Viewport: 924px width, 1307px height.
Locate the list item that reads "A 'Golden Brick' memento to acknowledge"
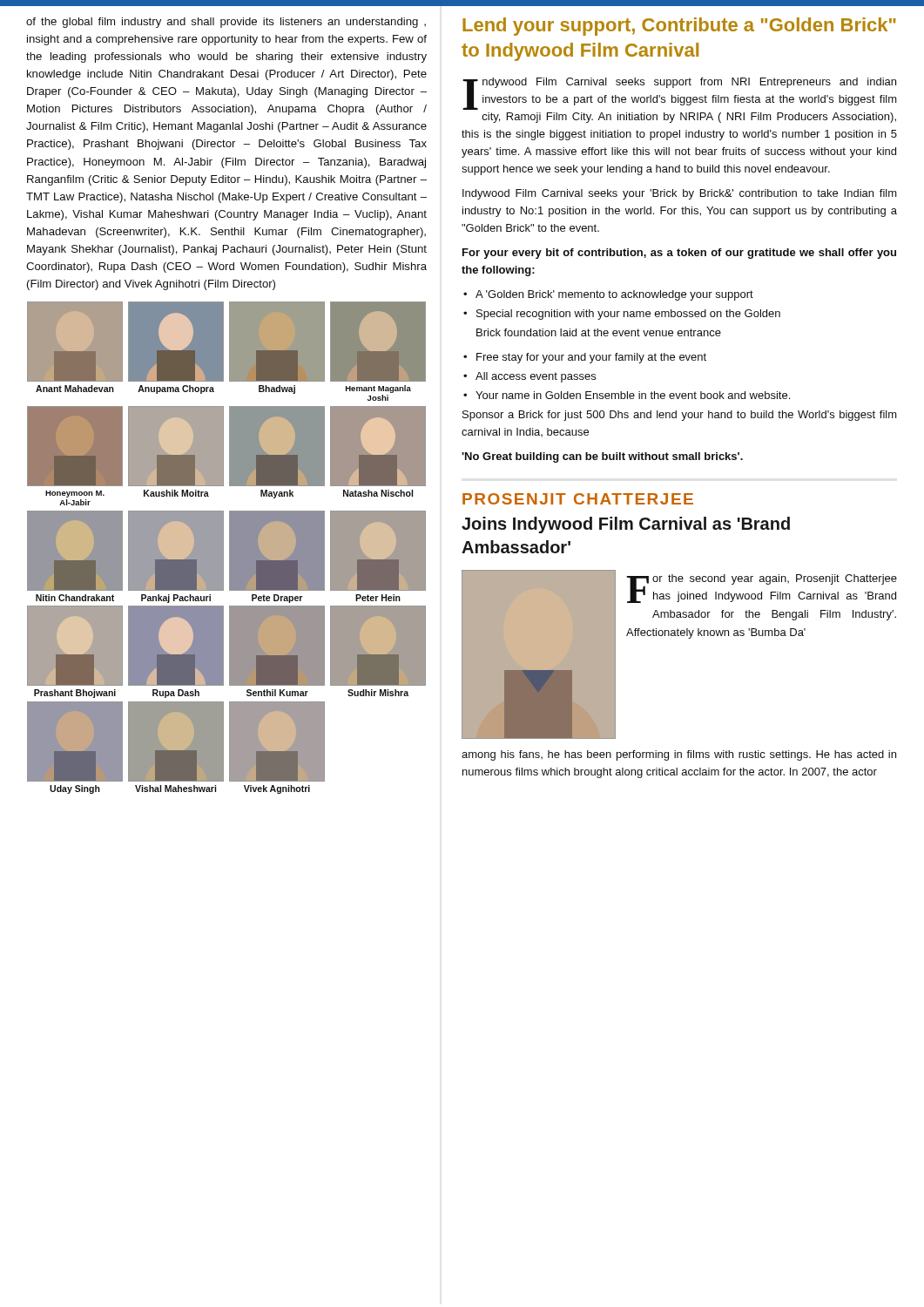click(614, 294)
